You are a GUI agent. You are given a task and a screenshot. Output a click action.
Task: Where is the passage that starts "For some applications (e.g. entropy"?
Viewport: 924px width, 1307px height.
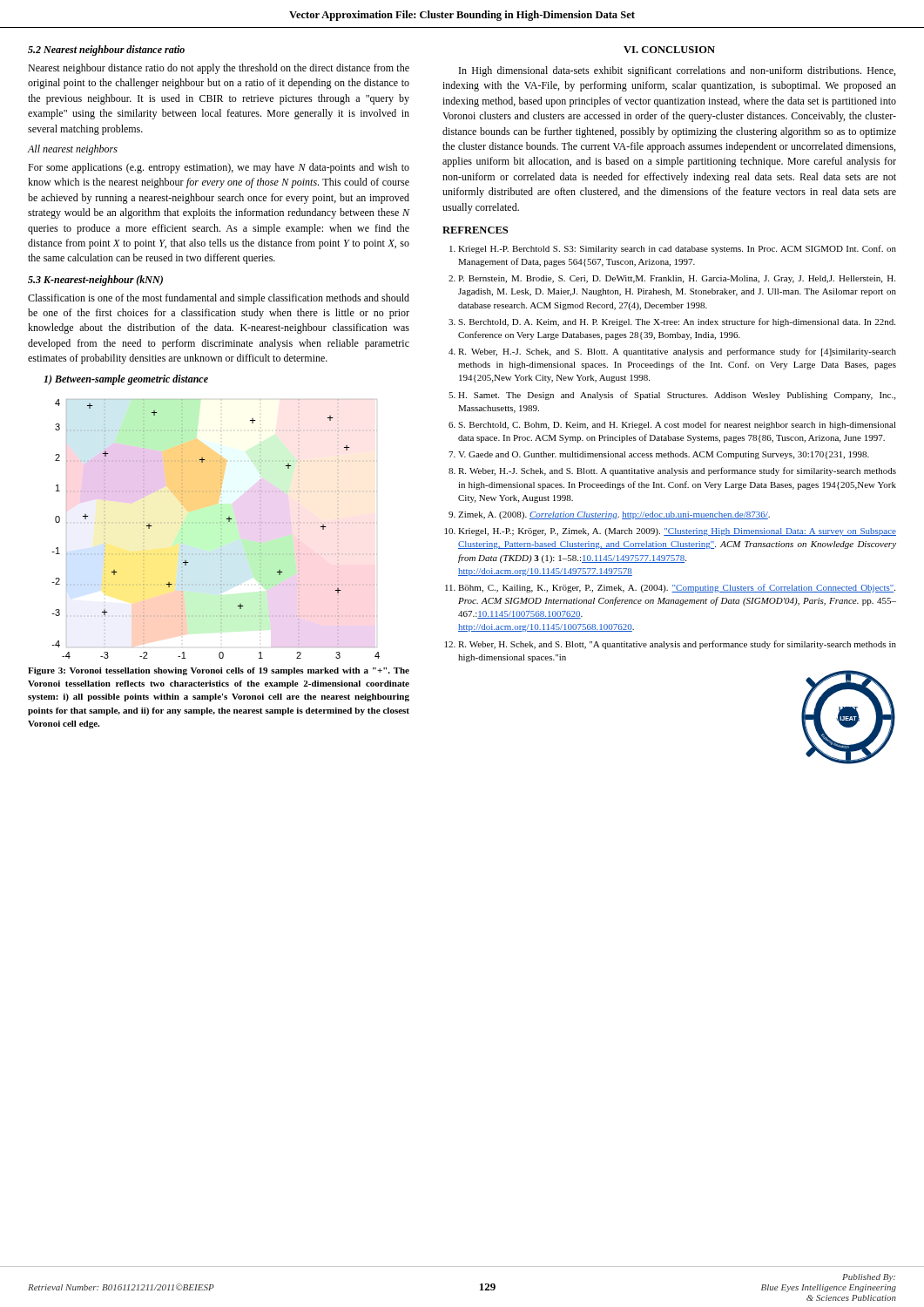pyautogui.click(x=219, y=213)
